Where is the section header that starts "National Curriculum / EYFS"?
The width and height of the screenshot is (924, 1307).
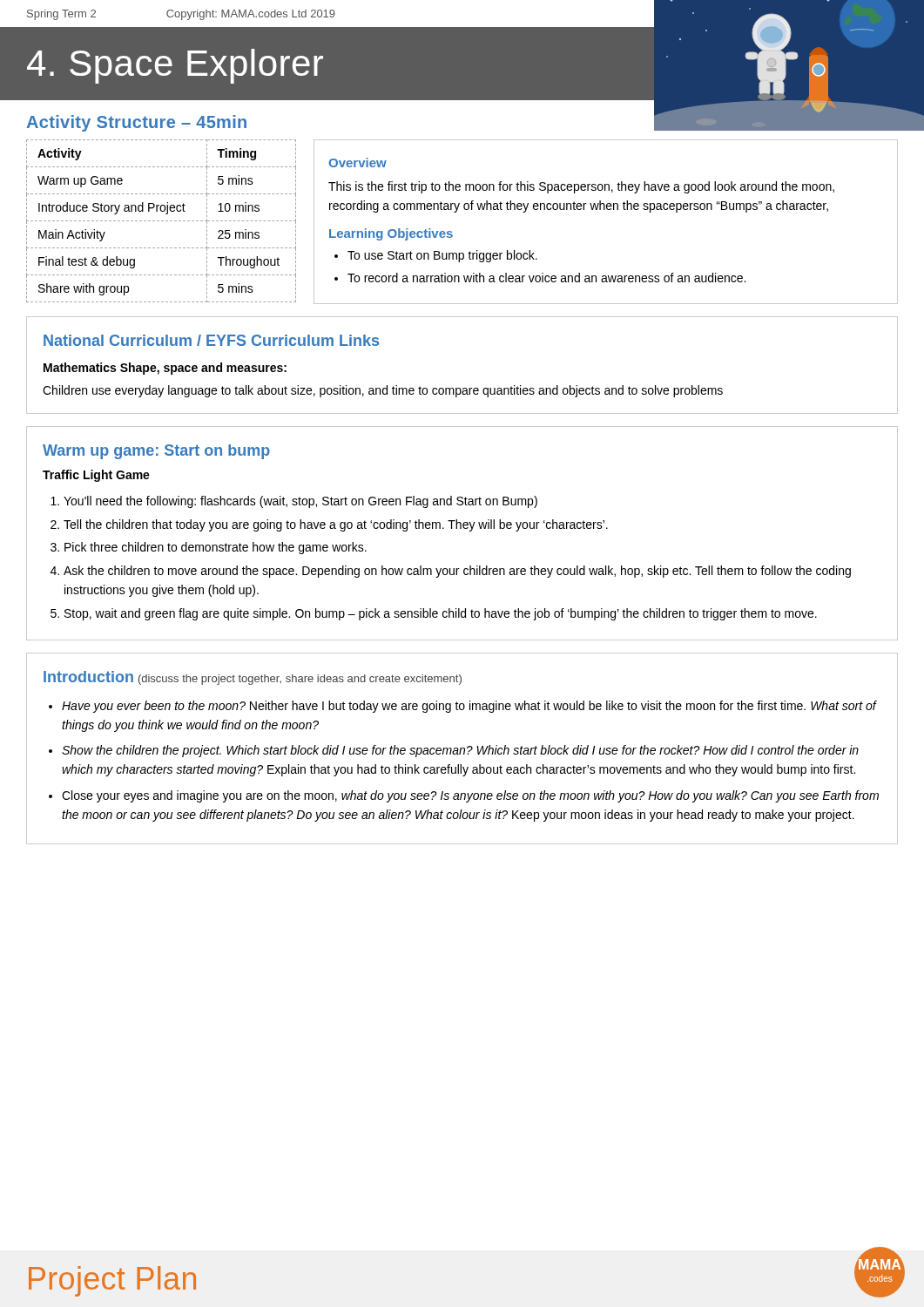click(x=211, y=341)
